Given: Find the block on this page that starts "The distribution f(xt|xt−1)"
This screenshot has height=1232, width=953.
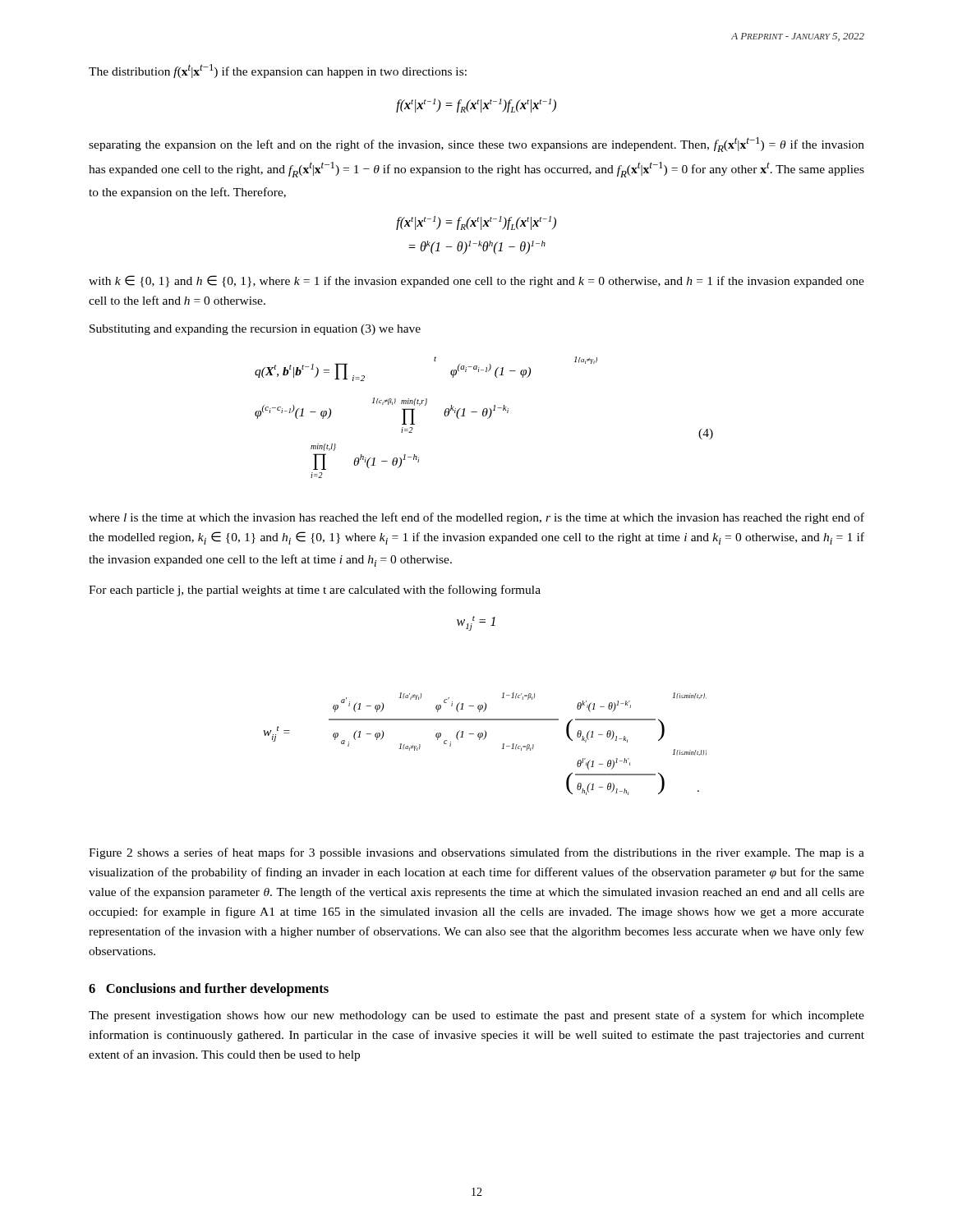Looking at the screenshot, I should coord(476,70).
